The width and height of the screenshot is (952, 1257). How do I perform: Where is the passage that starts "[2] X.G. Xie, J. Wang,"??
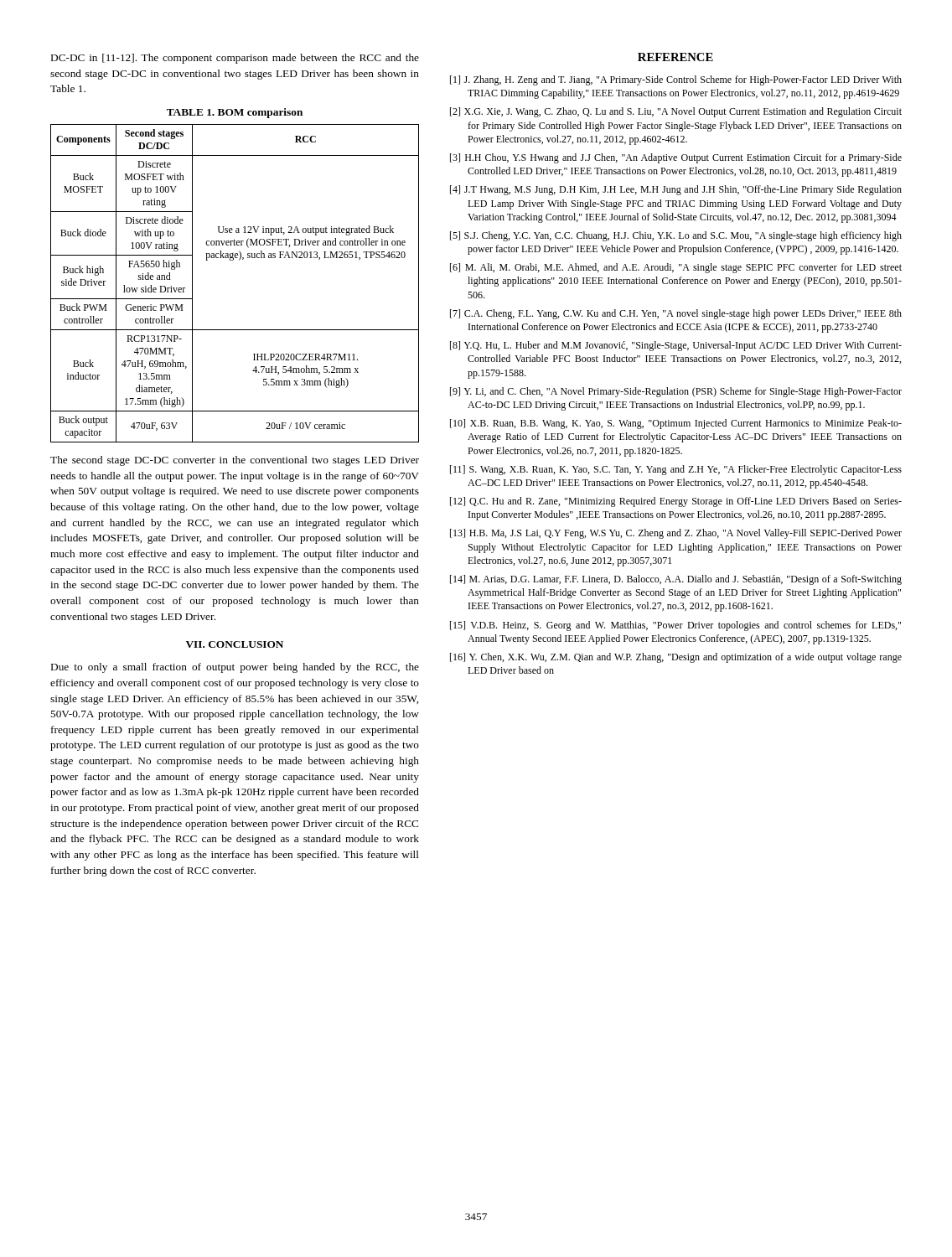point(675,125)
